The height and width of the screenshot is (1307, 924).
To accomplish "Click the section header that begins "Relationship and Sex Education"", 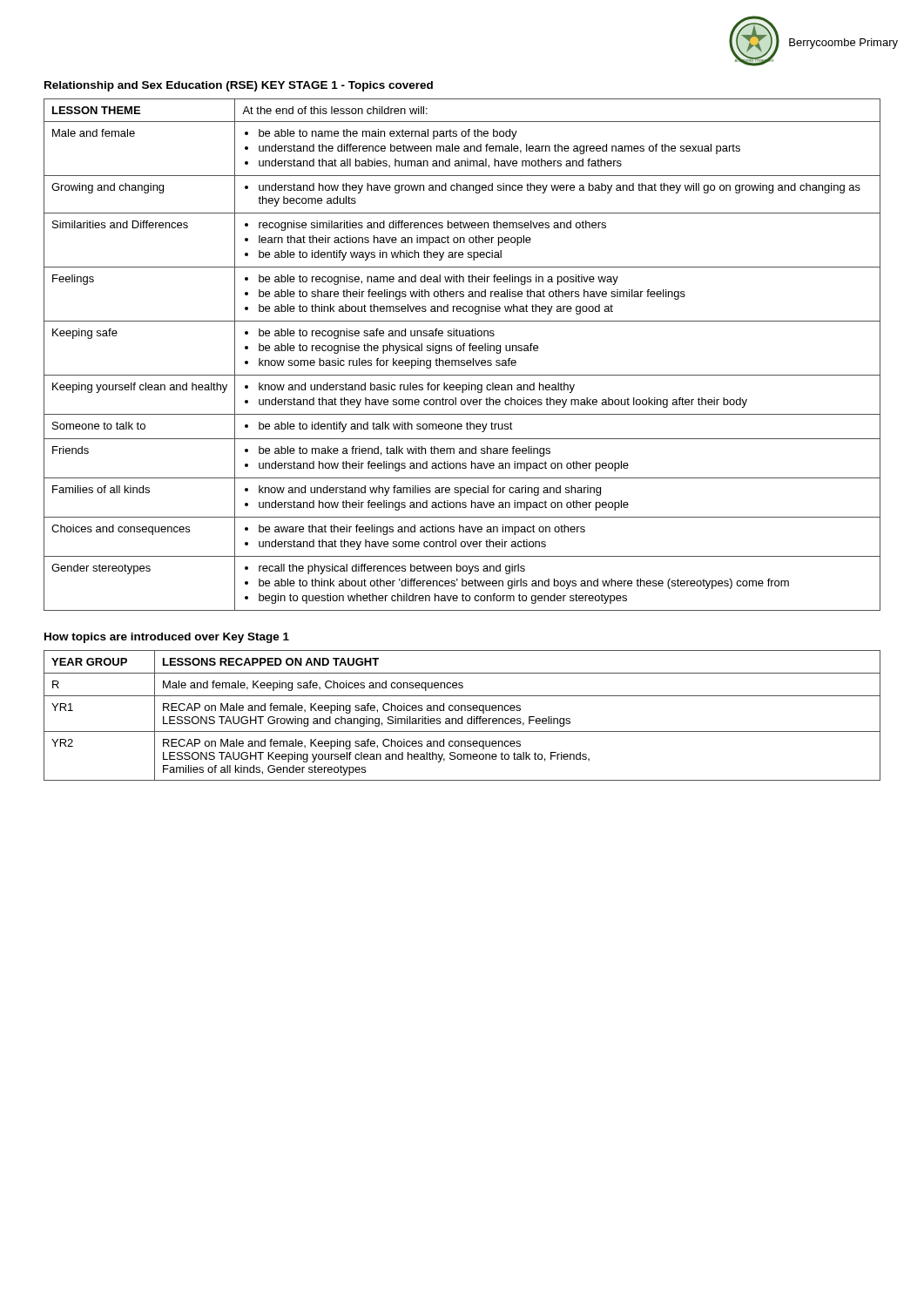I will [x=239, y=85].
